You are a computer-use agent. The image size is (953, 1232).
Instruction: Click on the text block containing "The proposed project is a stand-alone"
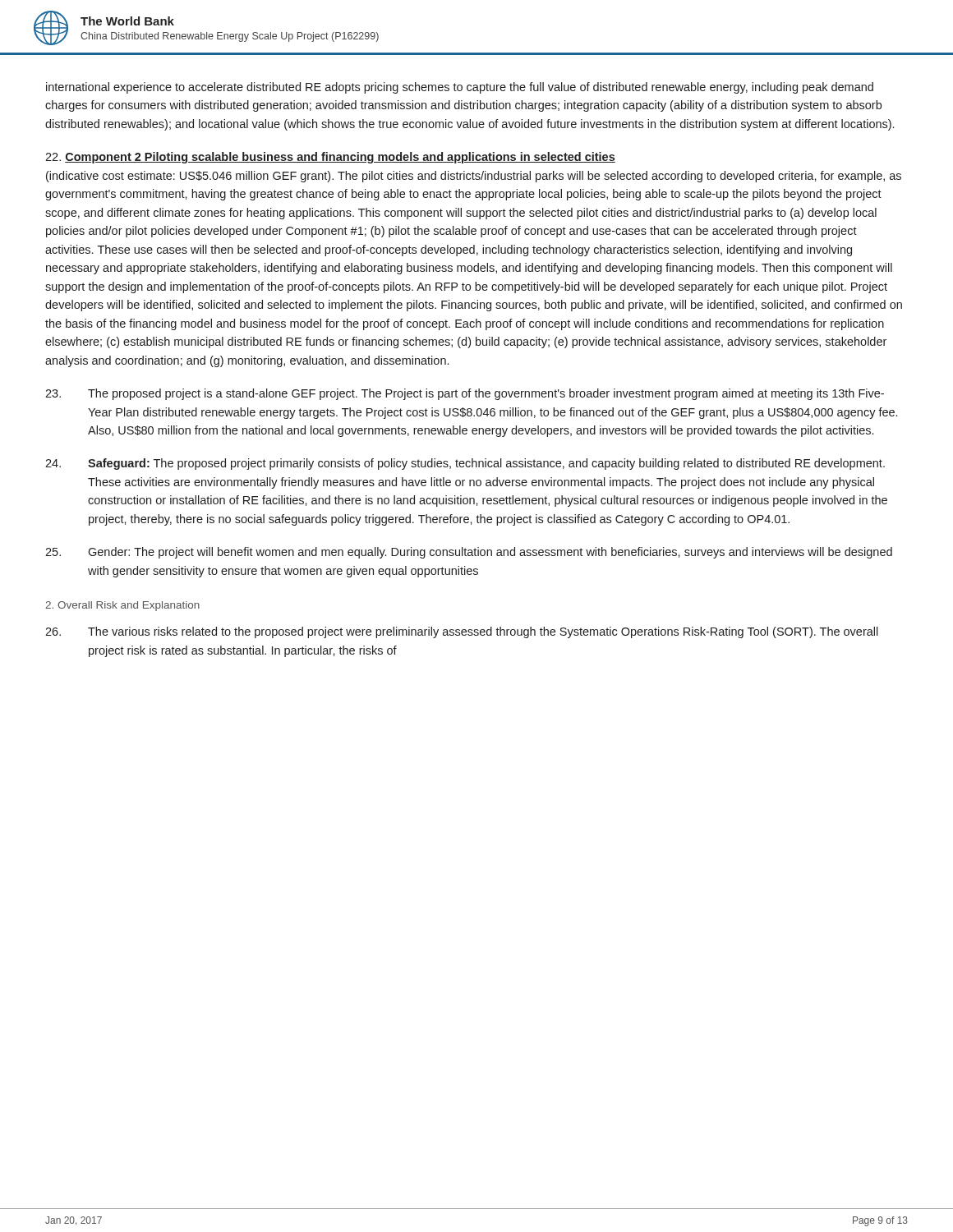coord(476,412)
